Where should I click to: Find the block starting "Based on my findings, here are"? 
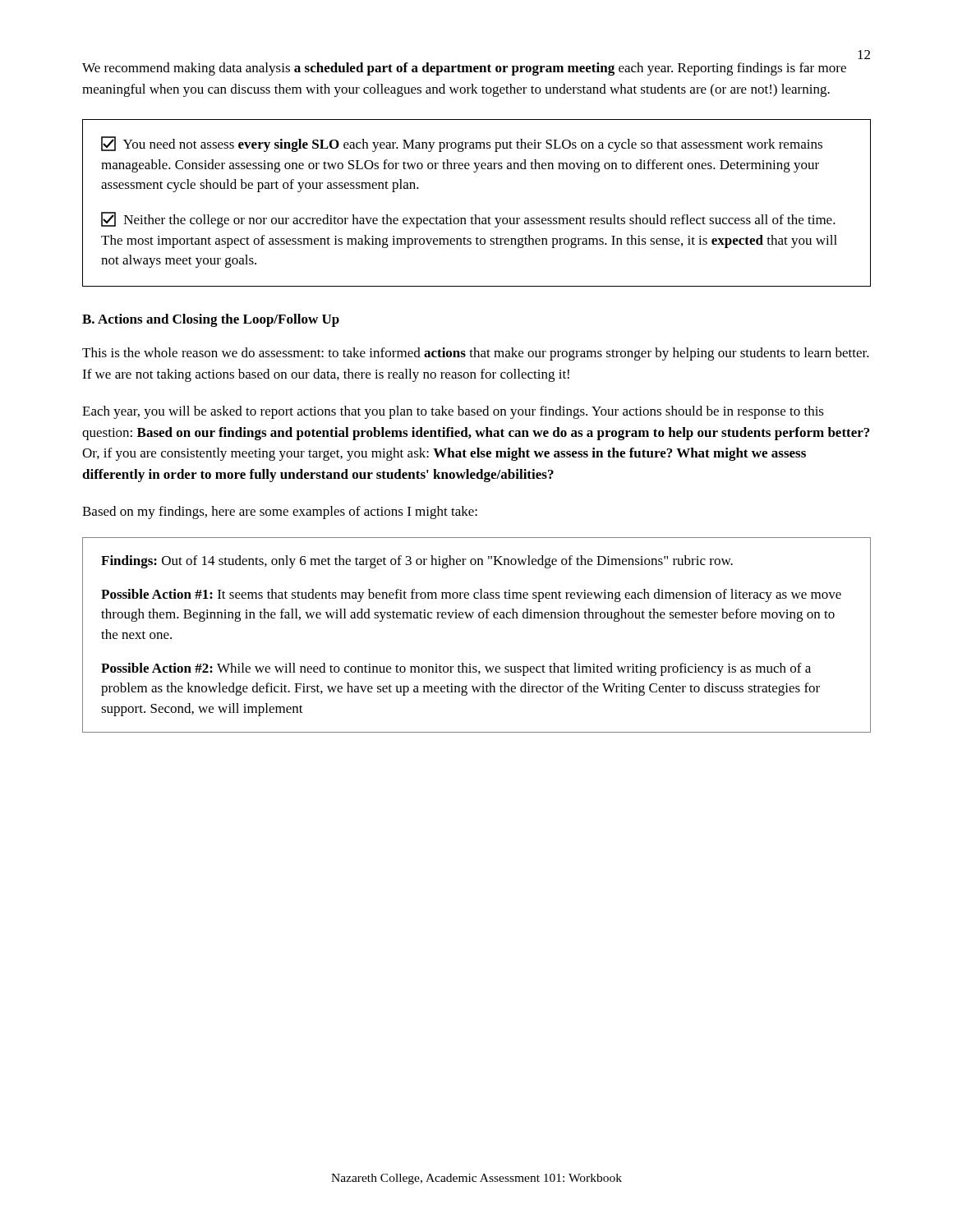click(x=280, y=512)
